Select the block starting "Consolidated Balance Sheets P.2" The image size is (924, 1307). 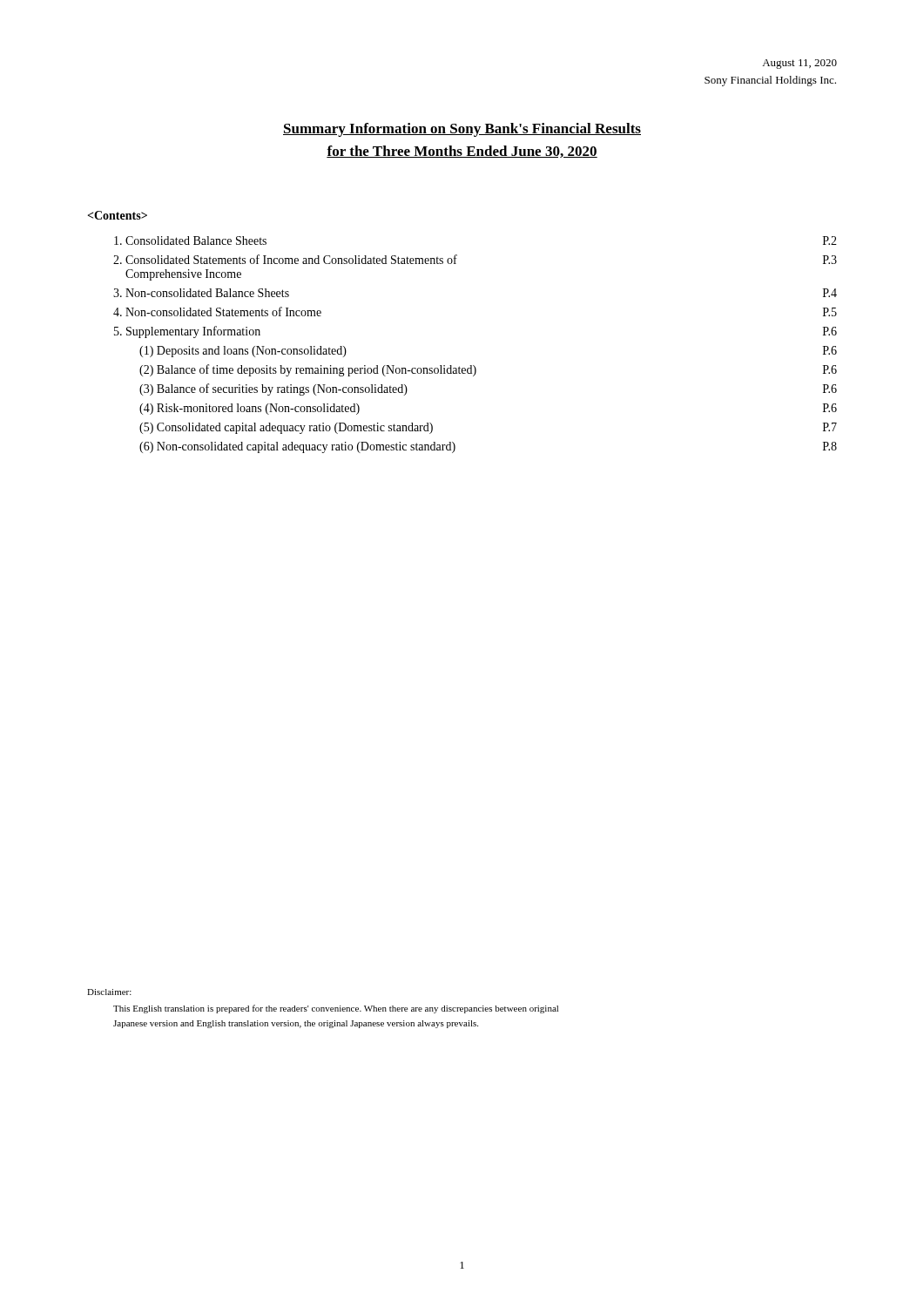[196, 240]
